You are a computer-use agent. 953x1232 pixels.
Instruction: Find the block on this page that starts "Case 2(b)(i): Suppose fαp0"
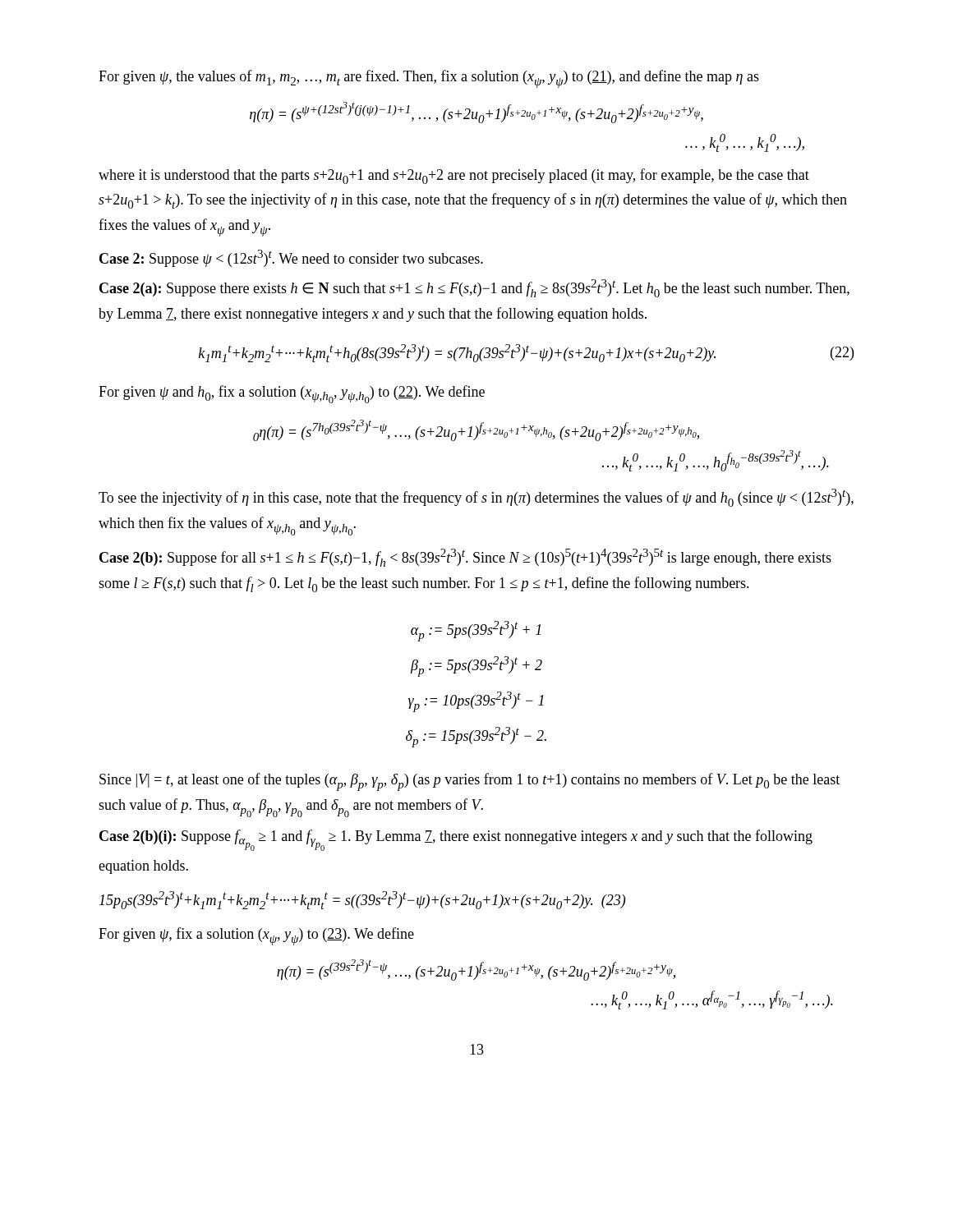(x=455, y=851)
